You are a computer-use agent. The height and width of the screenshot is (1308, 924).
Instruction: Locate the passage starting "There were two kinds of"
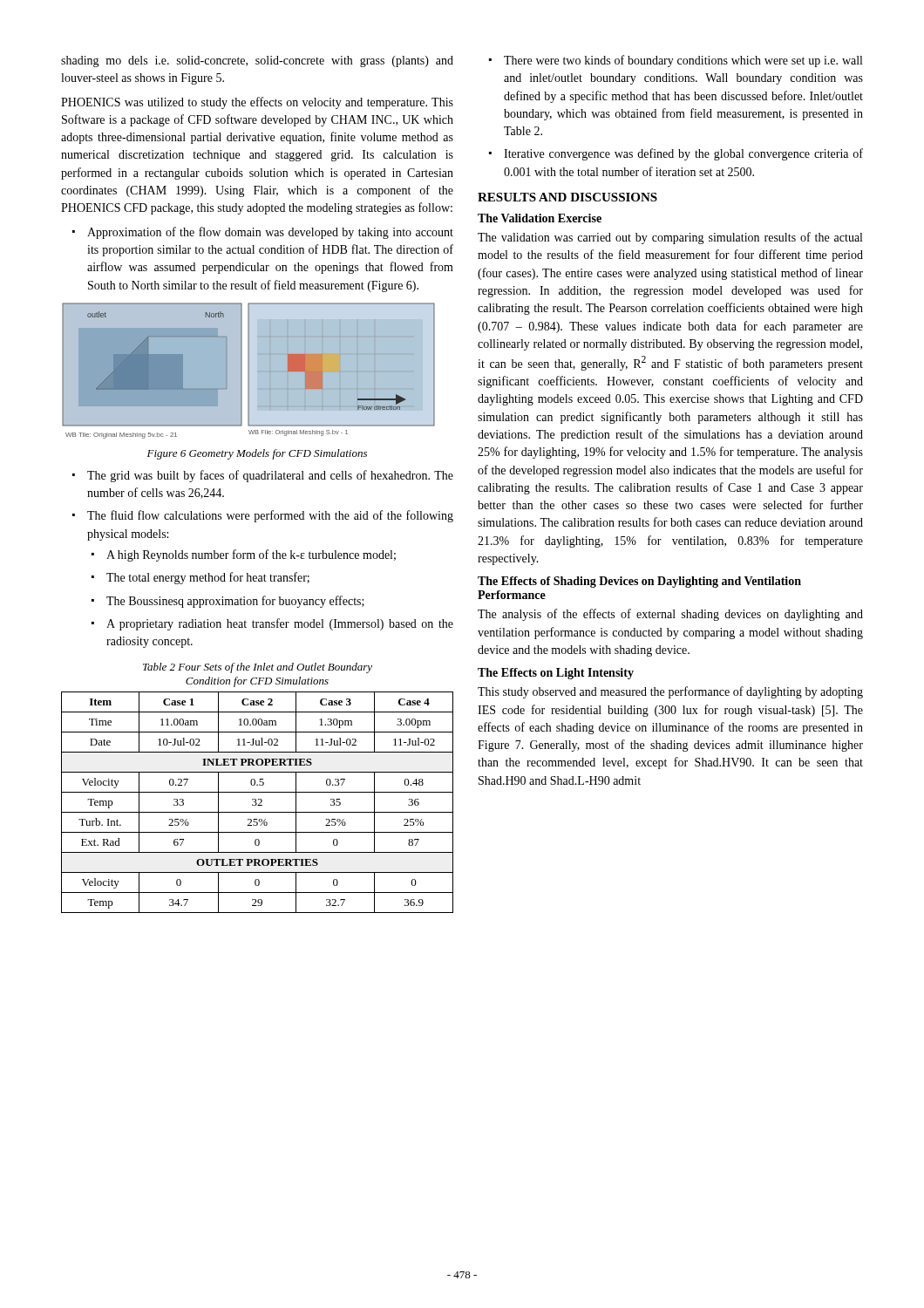[x=683, y=96]
